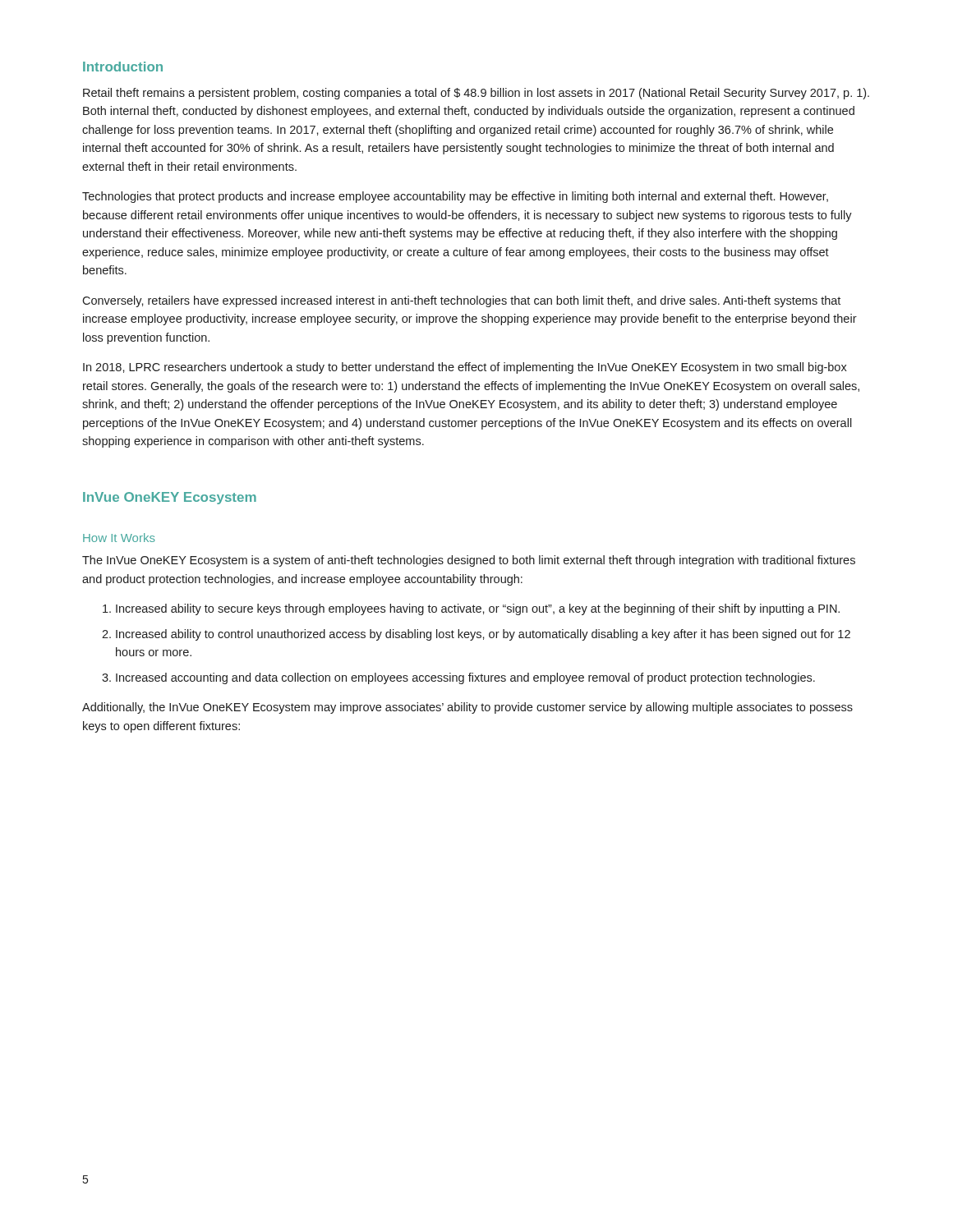Click on the text block that says "Retail theft remains a persistent problem, costing companies"
The height and width of the screenshot is (1232, 953).
tap(476, 130)
